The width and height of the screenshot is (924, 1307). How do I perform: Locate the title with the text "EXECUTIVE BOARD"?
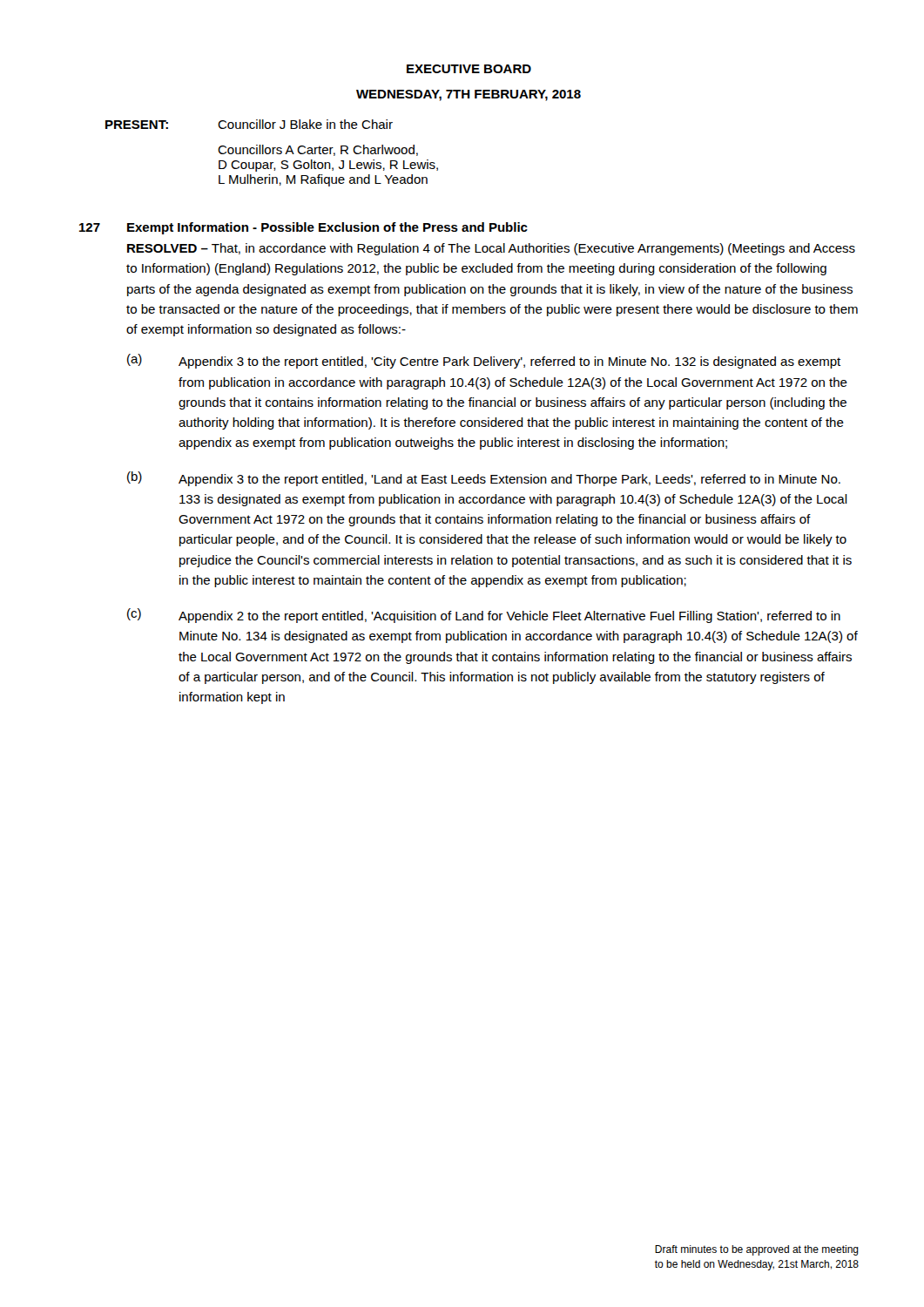click(469, 68)
